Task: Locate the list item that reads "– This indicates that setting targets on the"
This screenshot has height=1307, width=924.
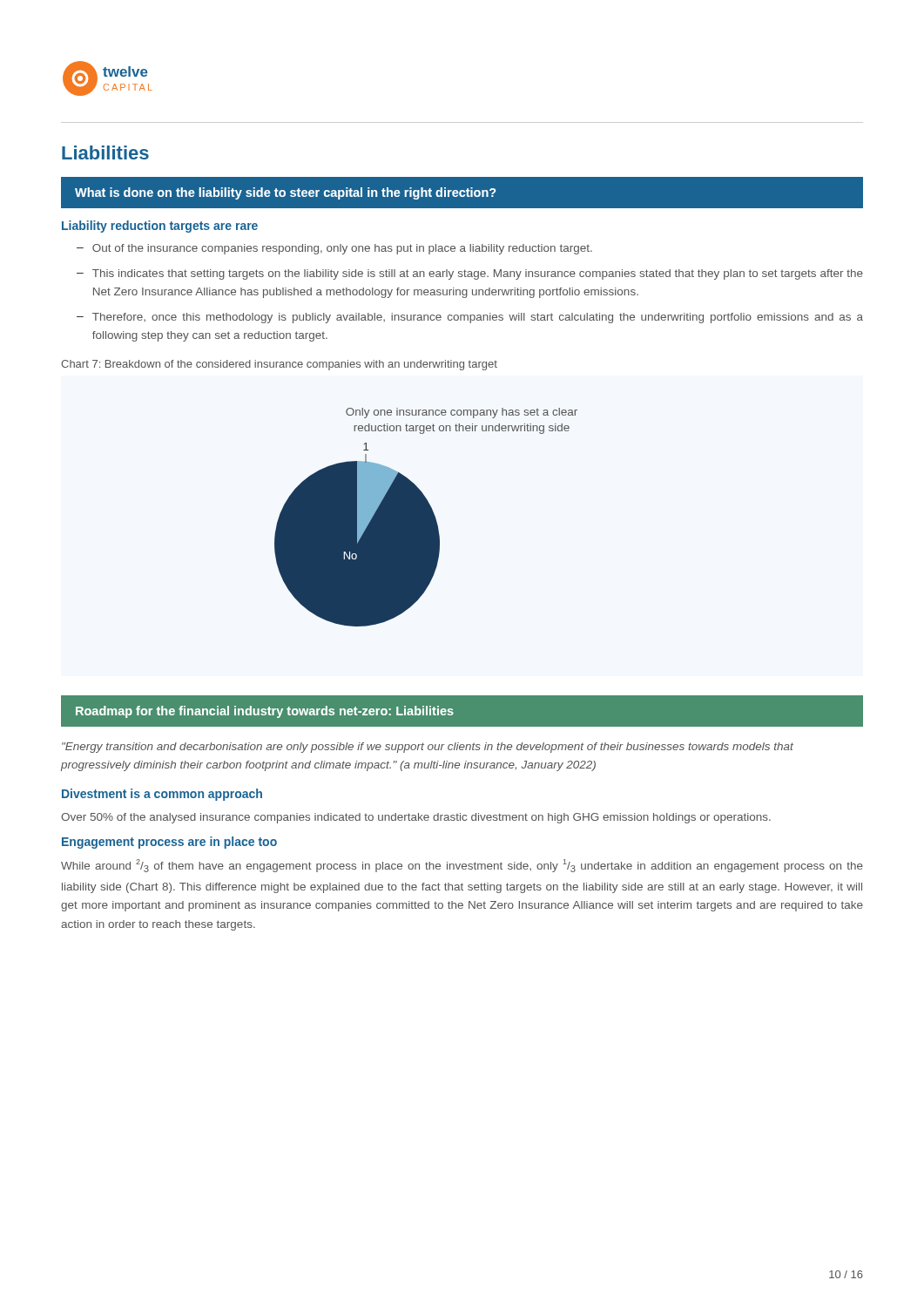Action: point(470,283)
